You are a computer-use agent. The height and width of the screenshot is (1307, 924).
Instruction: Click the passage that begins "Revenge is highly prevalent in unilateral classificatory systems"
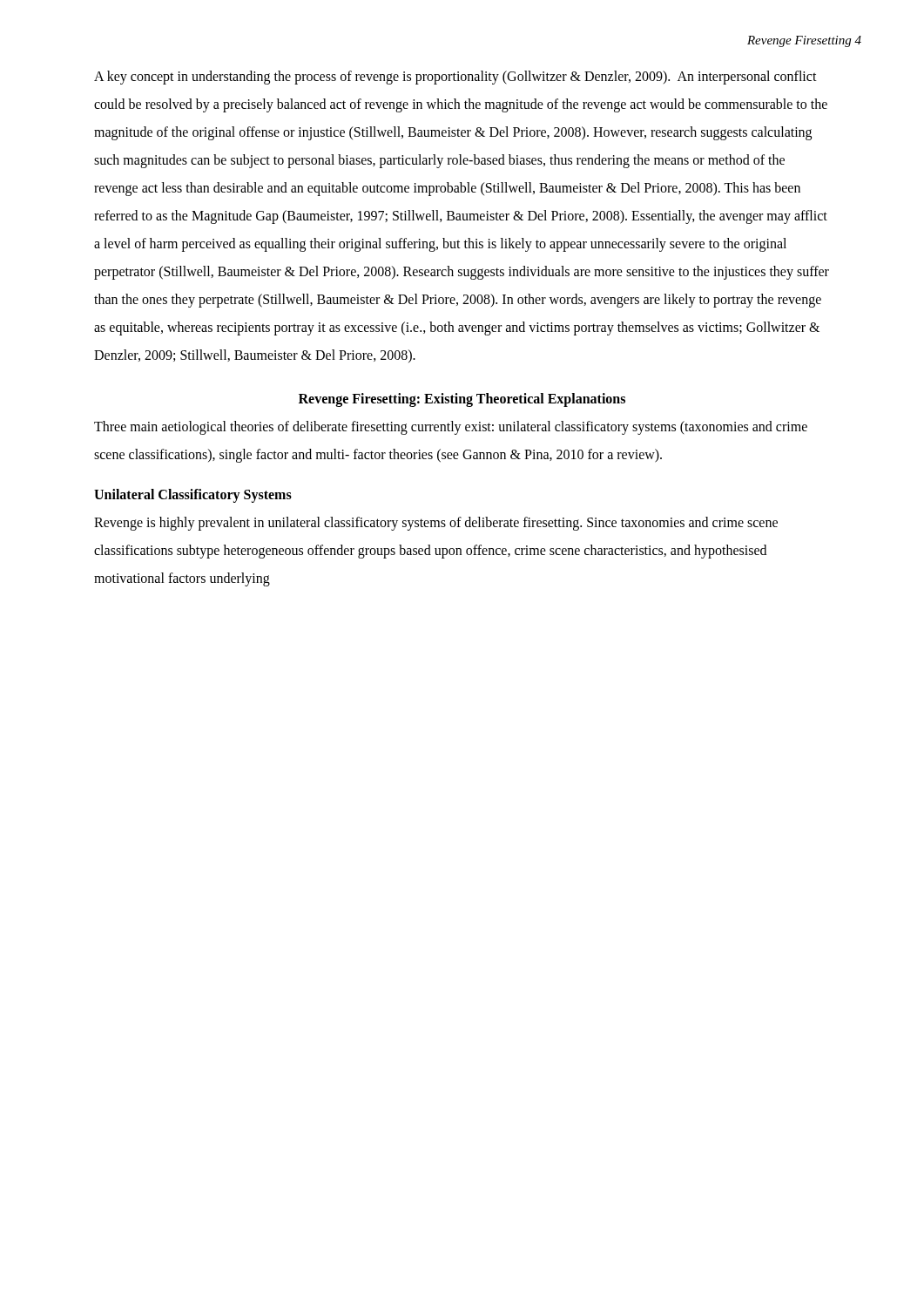pyautogui.click(x=436, y=550)
